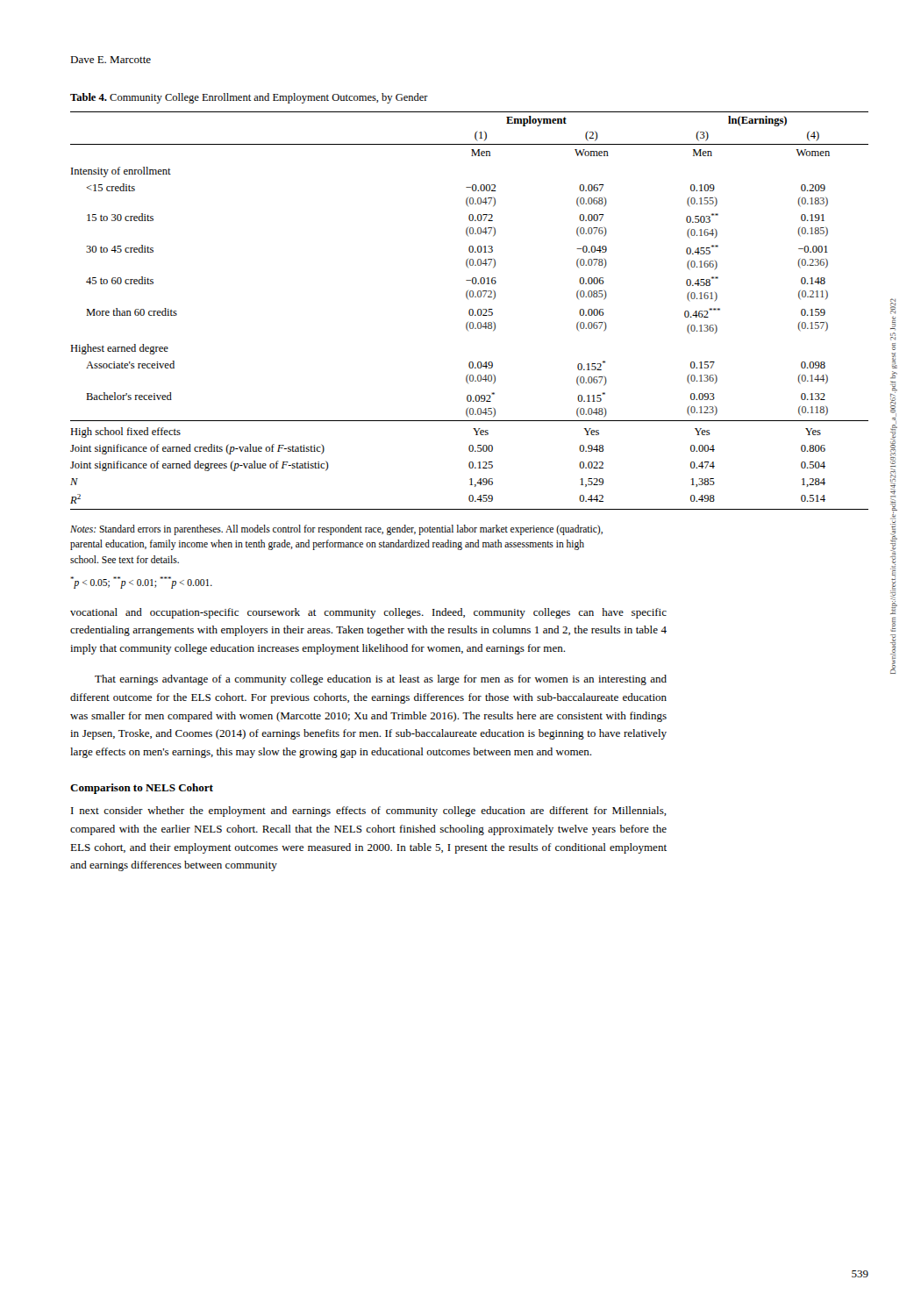Viewport: 921px width, 1316px height.
Task: Point to the block beginning "Notes: Standard errors in parentheses. All models"
Action: [x=337, y=544]
